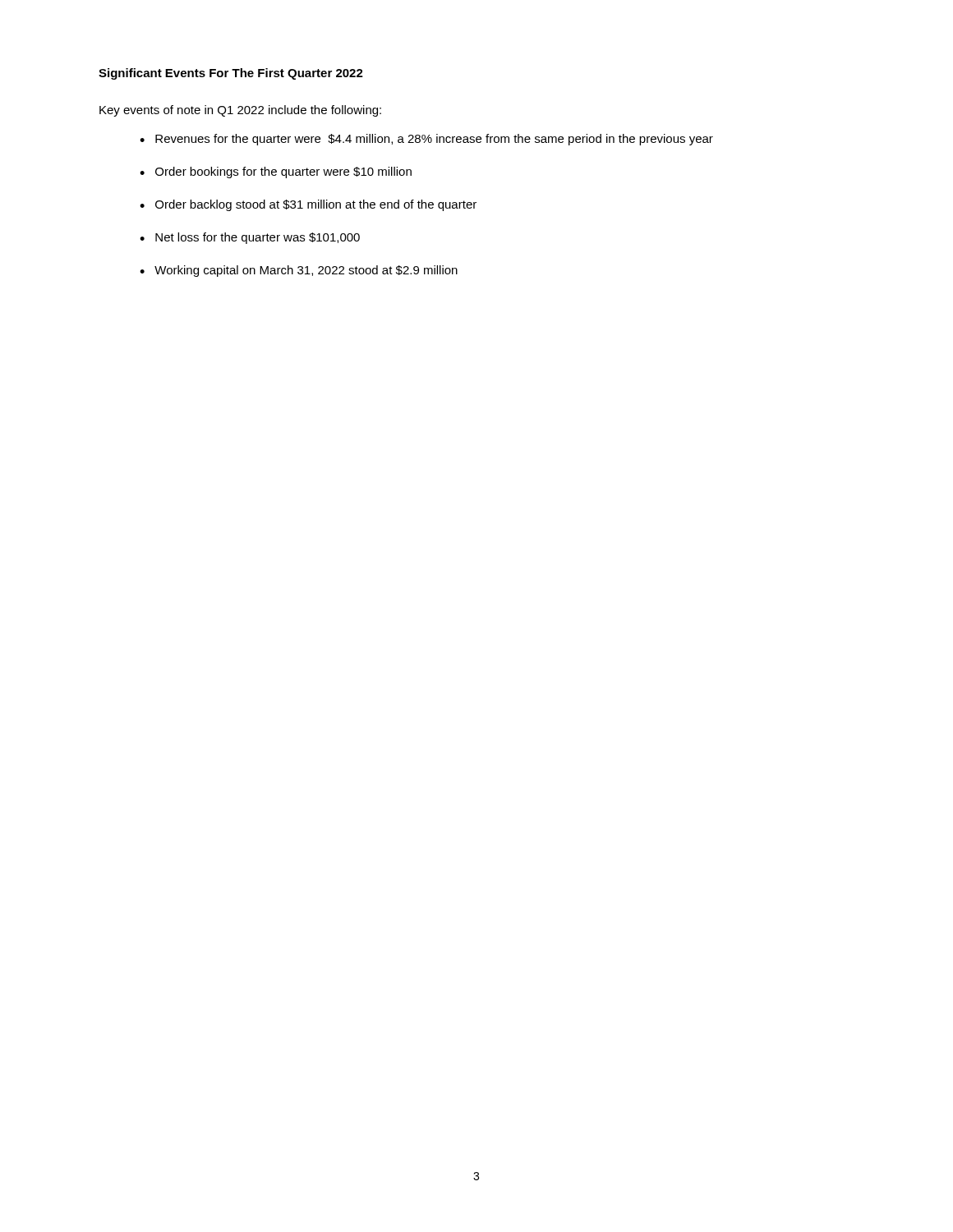Viewport: 953px width, 1232px height.
Task: Where is the passage that starts "• Order backlog stood at $31"?
Action: click(x=308, y=205)
